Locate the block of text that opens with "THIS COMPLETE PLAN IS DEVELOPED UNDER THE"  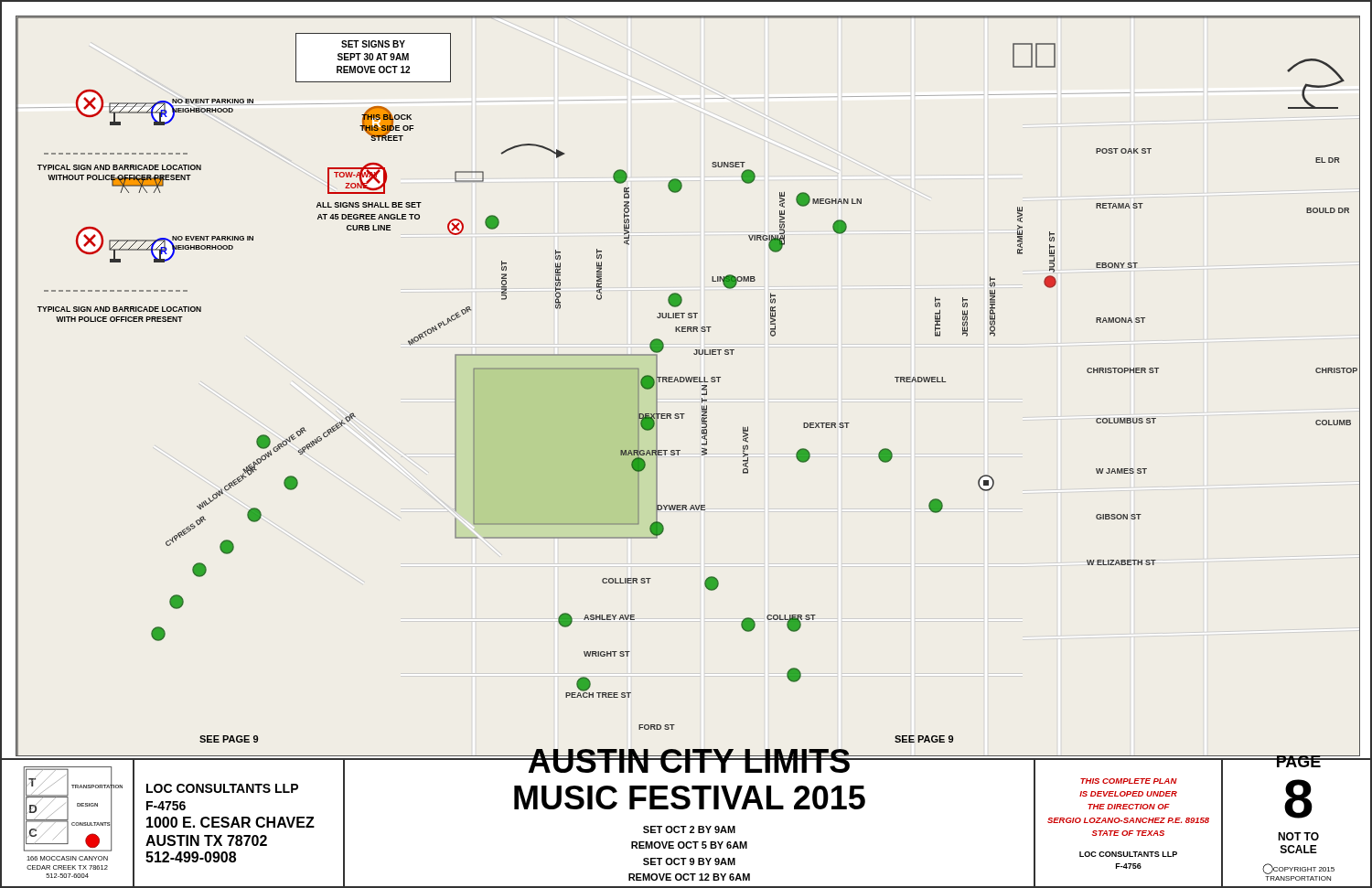[x=1128, y=823]
